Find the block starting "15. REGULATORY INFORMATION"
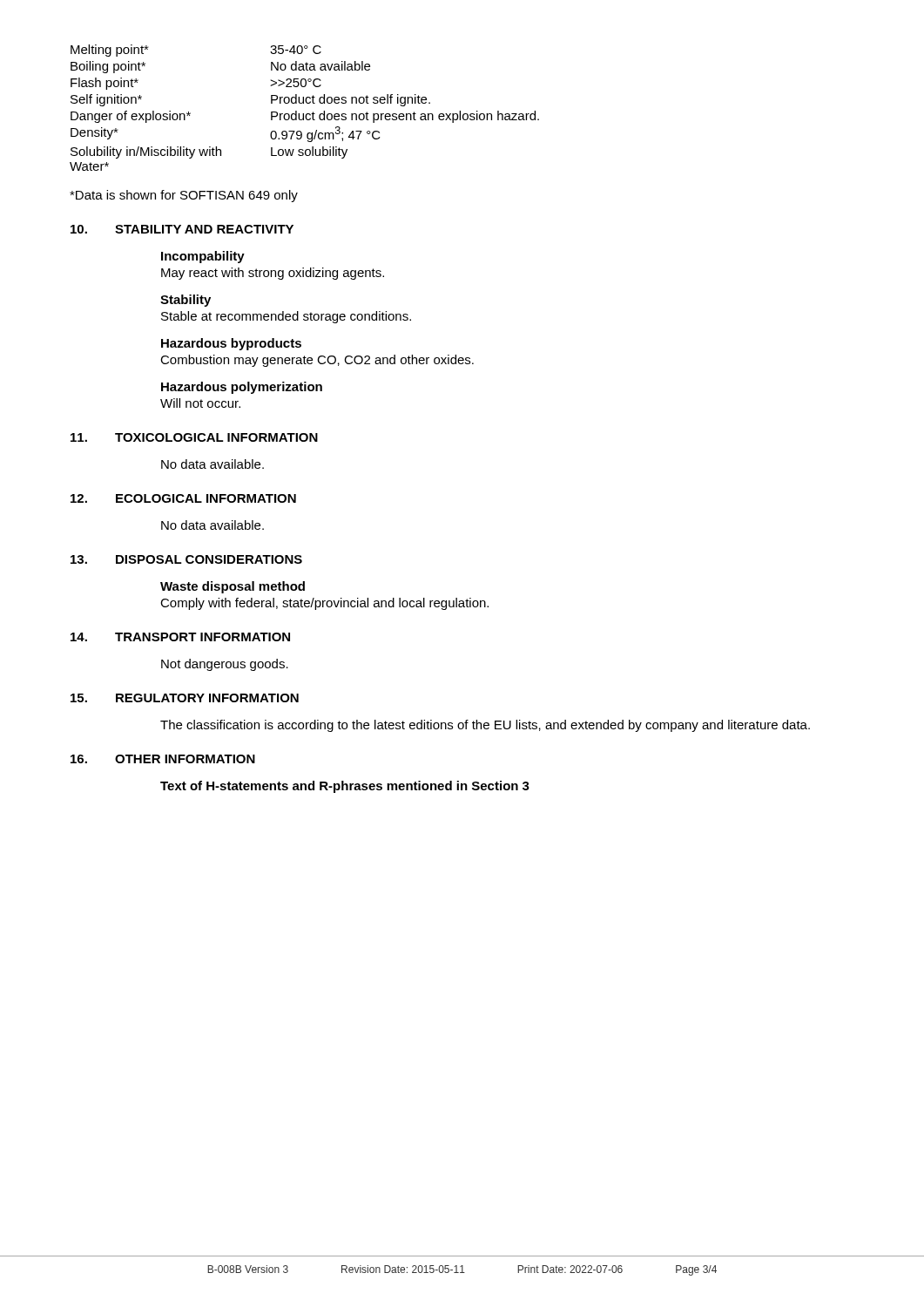 pos(184,697)
